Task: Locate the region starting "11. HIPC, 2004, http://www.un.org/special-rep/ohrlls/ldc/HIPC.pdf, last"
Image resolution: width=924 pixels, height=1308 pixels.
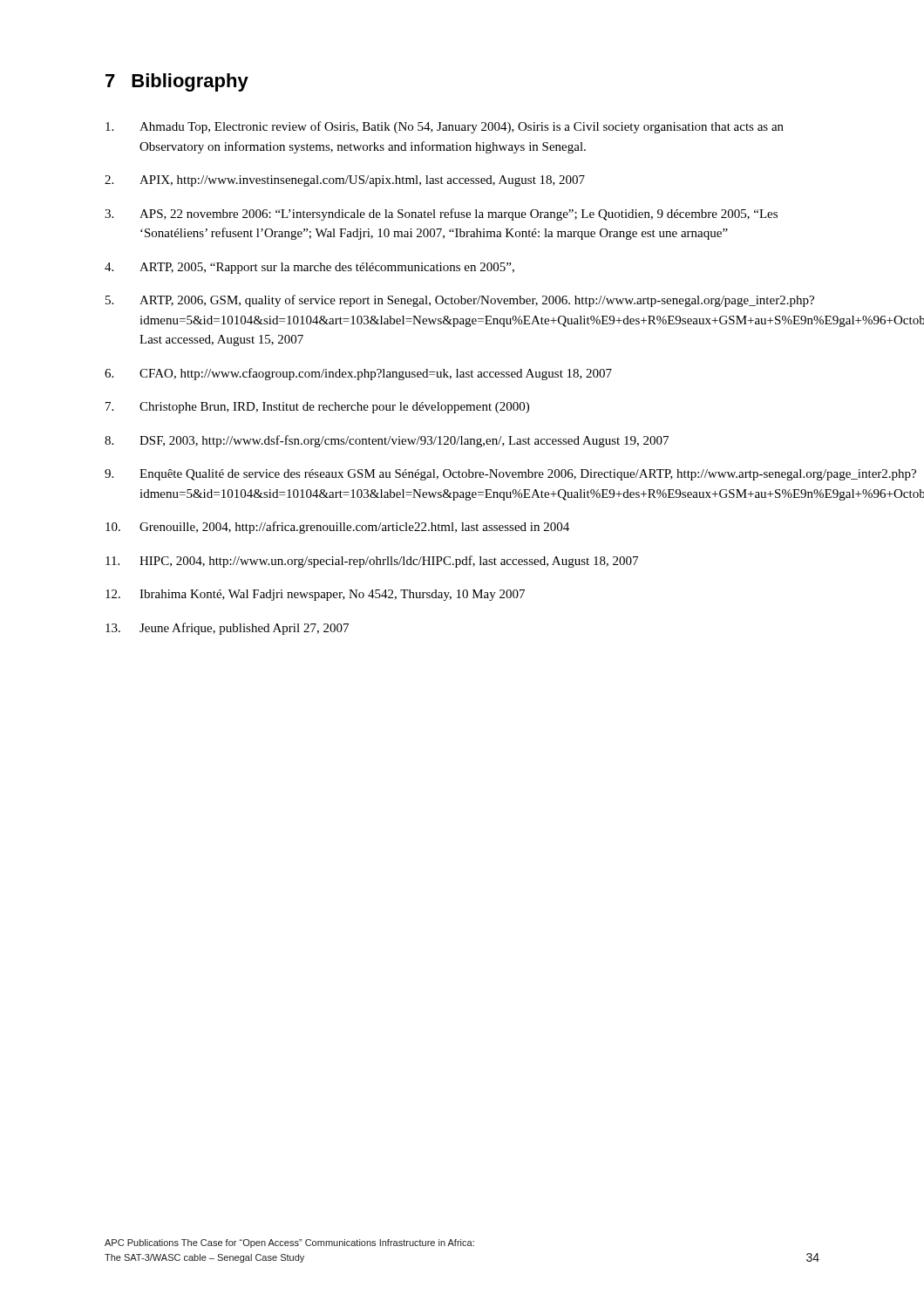Action: (x=462, y=560)
